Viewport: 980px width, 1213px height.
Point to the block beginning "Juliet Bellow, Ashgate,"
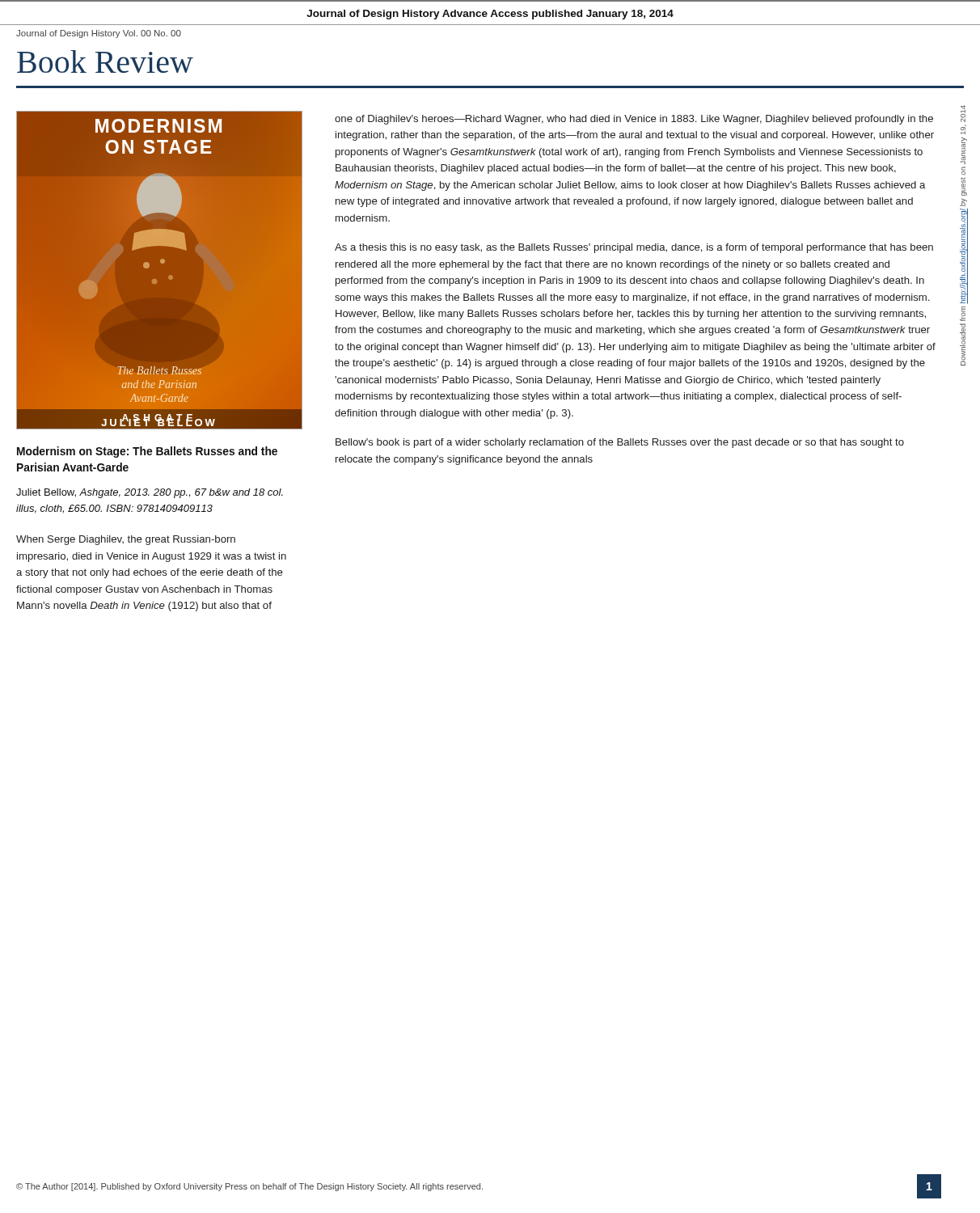(x=150, y=500)
